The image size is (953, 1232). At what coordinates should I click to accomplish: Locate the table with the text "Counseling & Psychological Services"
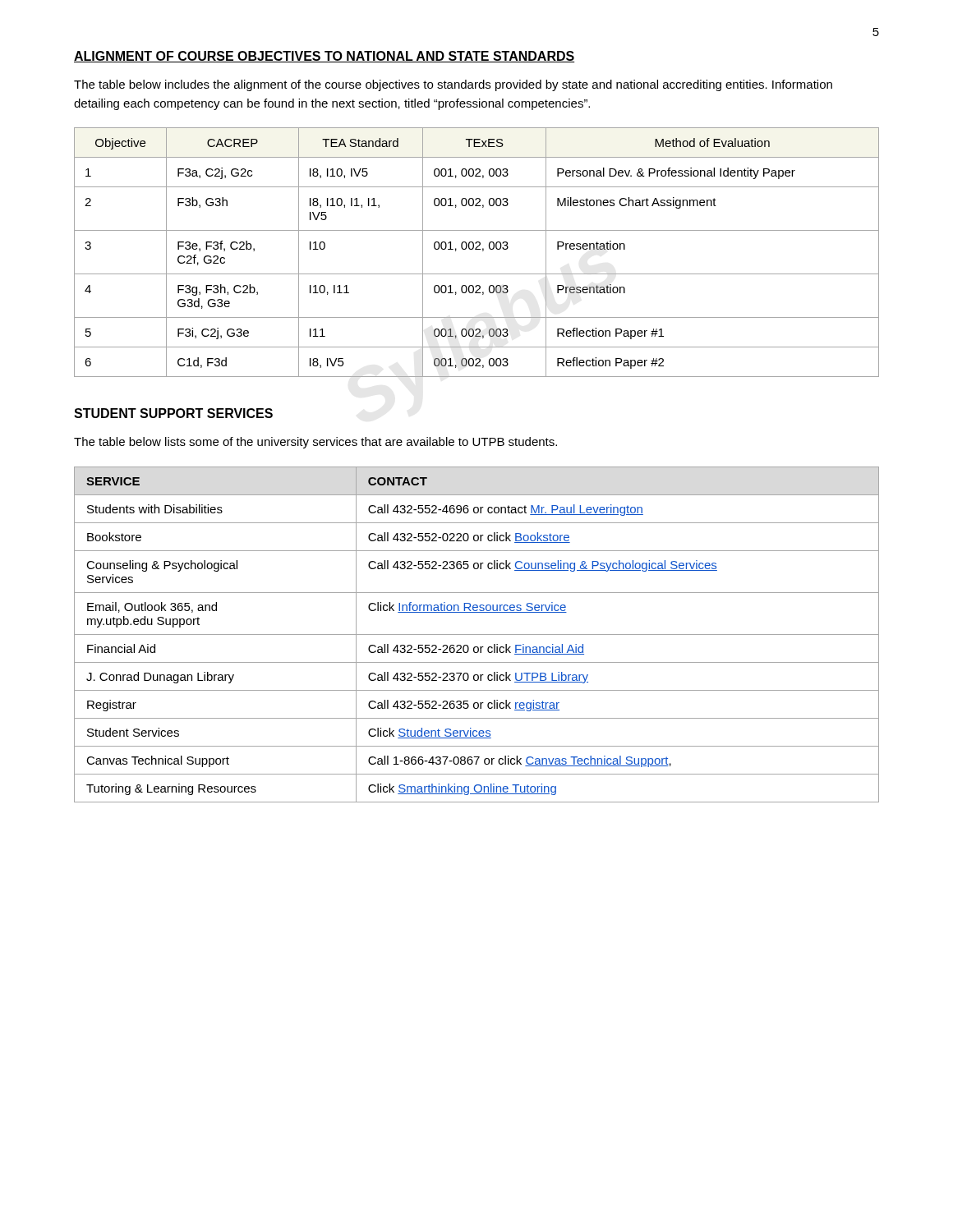(x=476, y=634)
